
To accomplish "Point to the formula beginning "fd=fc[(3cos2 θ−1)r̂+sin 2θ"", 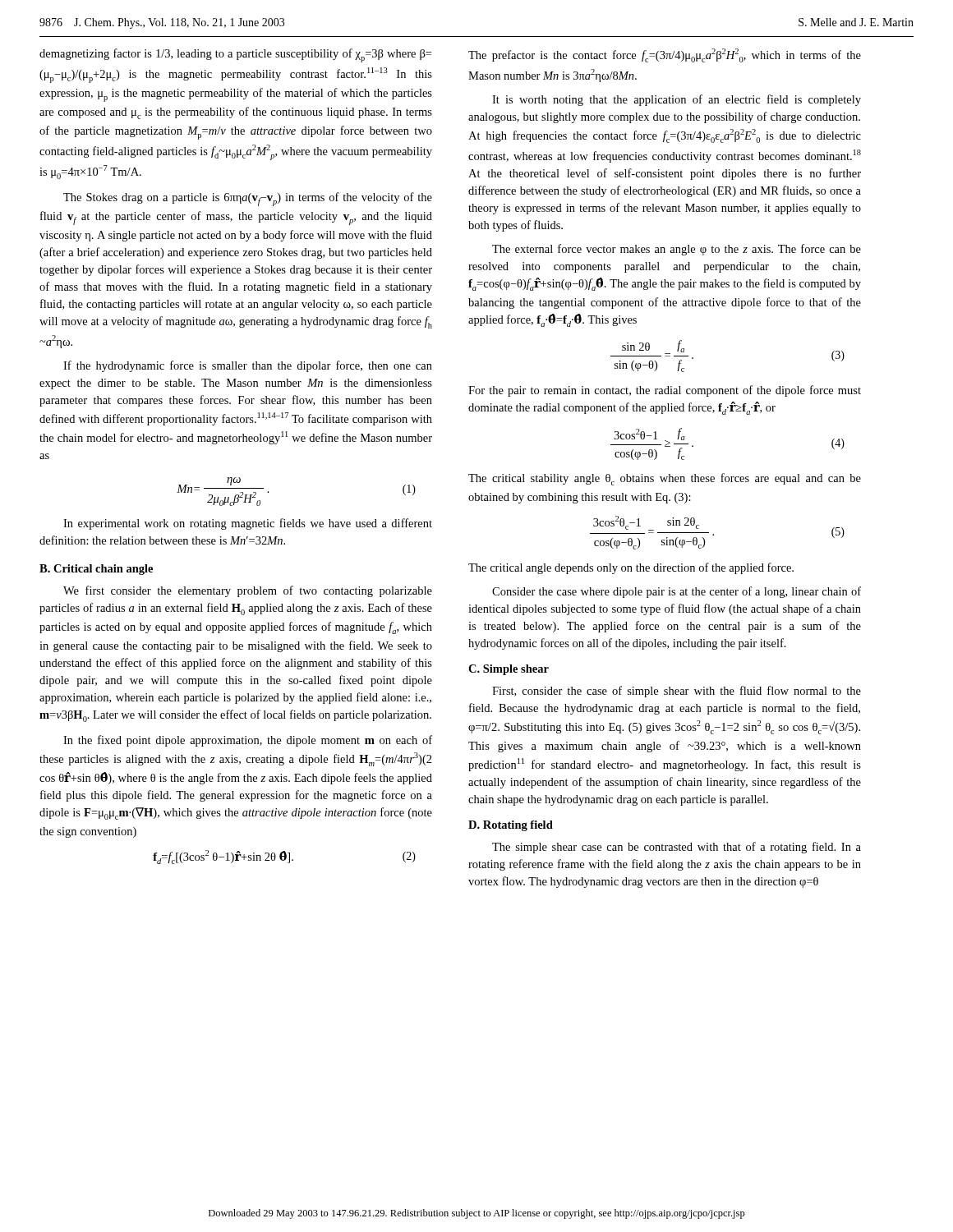I will tap(236, 857).
